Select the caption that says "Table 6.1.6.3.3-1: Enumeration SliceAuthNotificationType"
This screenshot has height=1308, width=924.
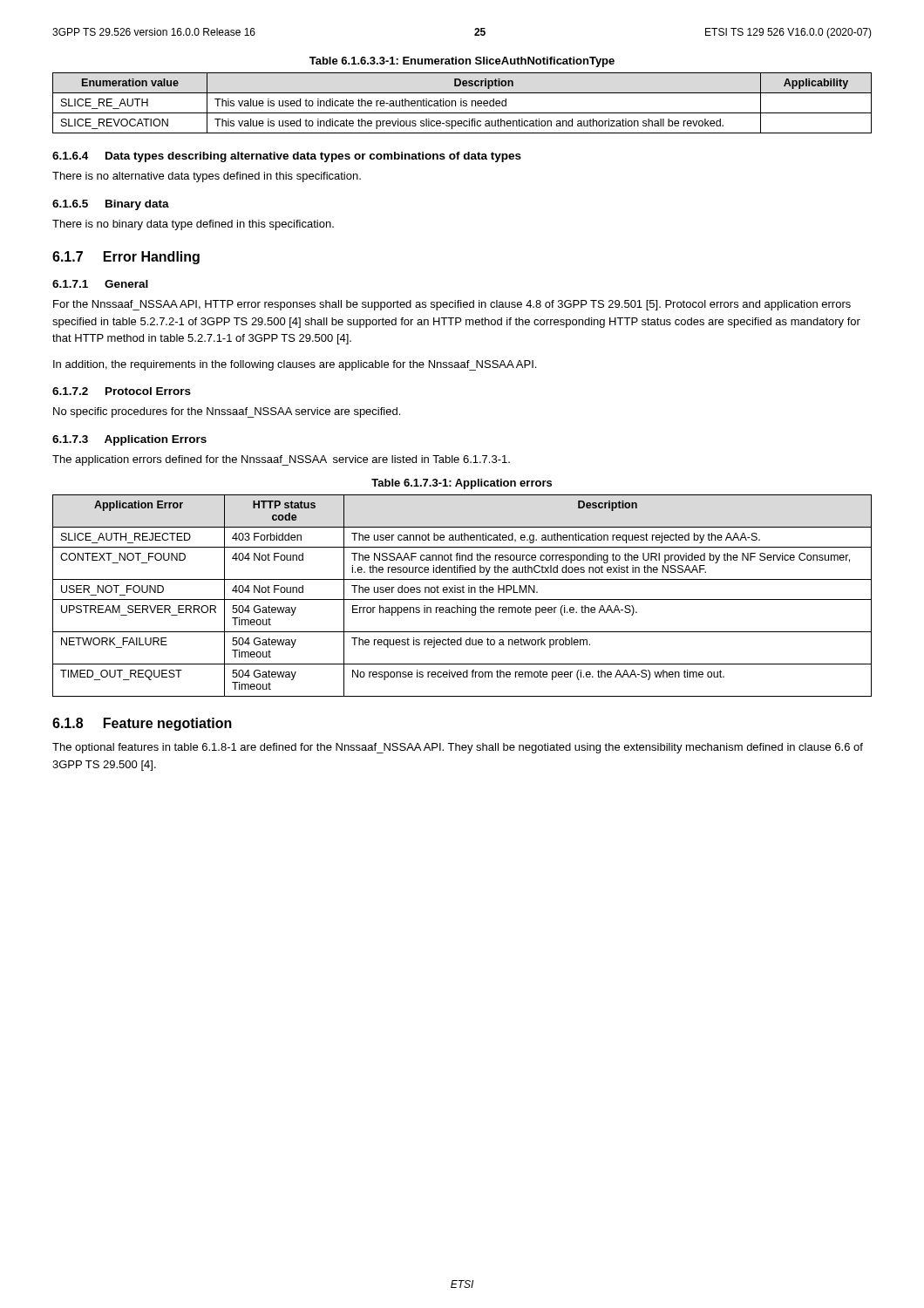point(462,61)
